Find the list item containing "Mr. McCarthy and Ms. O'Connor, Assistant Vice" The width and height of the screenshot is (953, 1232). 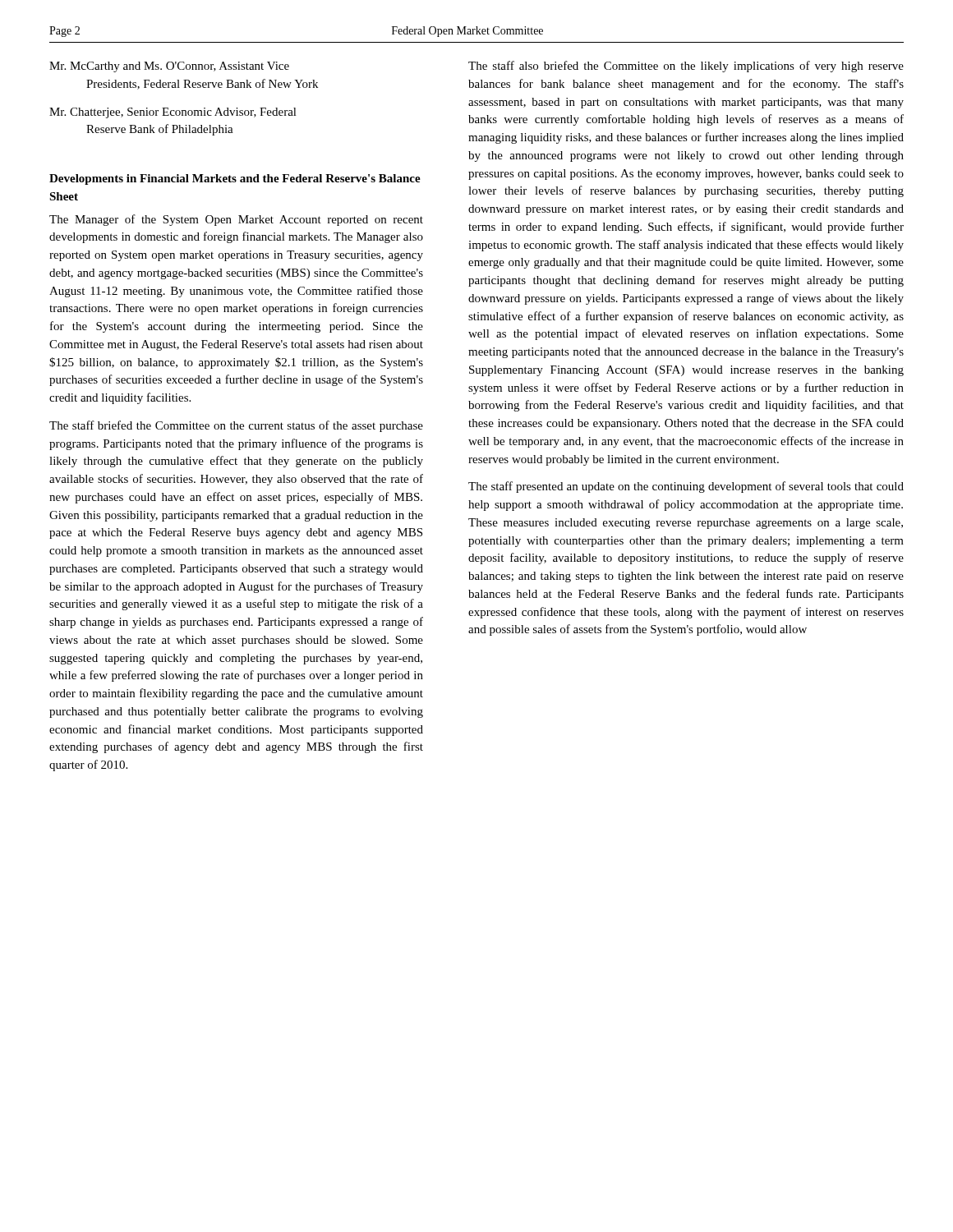[x=184, y=75]
